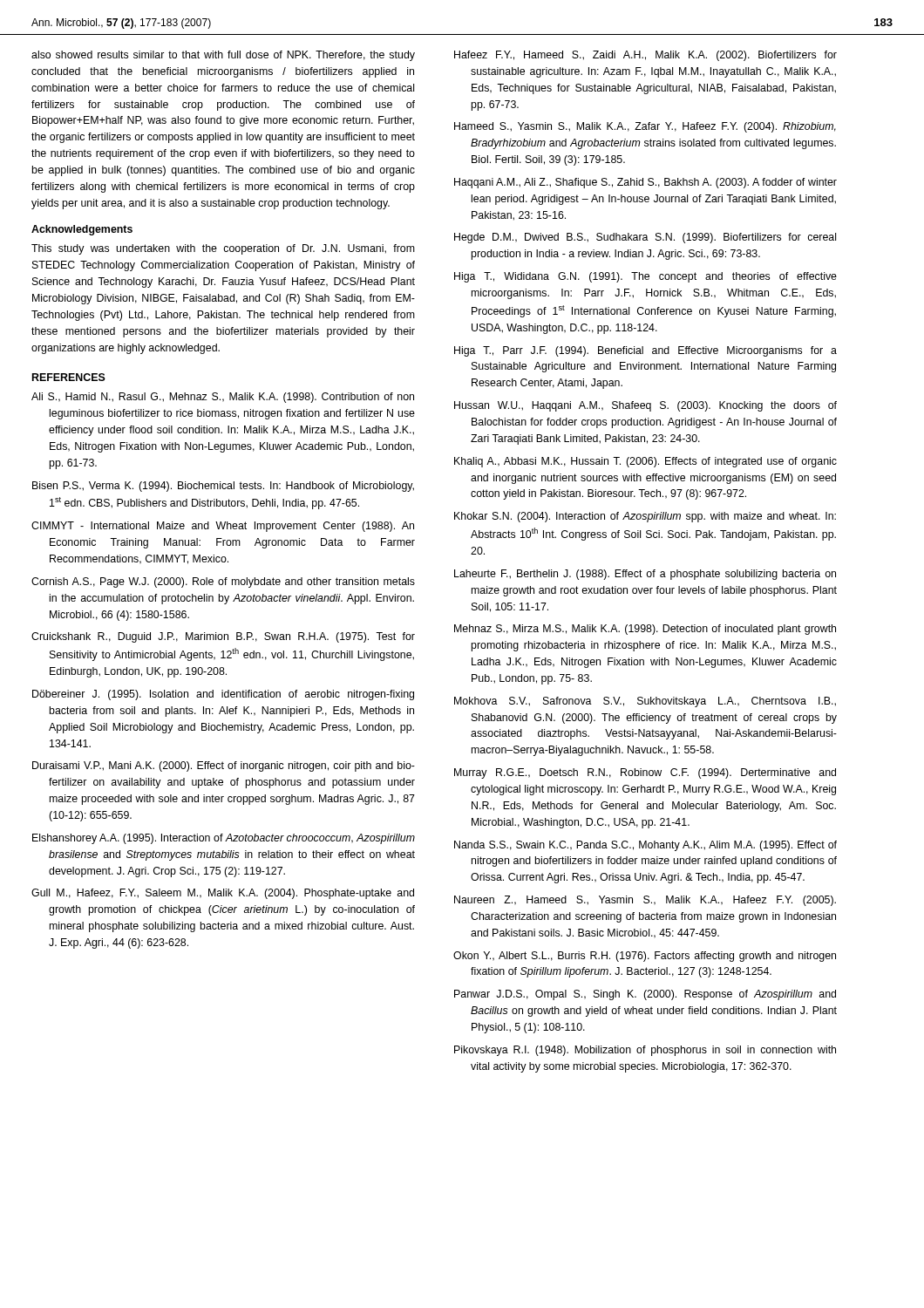Select the text block starting "Khaliq A., Abbasi M.K., Hussain T. (2006). Effects"
The height and width of the screenshot is (1308, 924).
[645, 477]
